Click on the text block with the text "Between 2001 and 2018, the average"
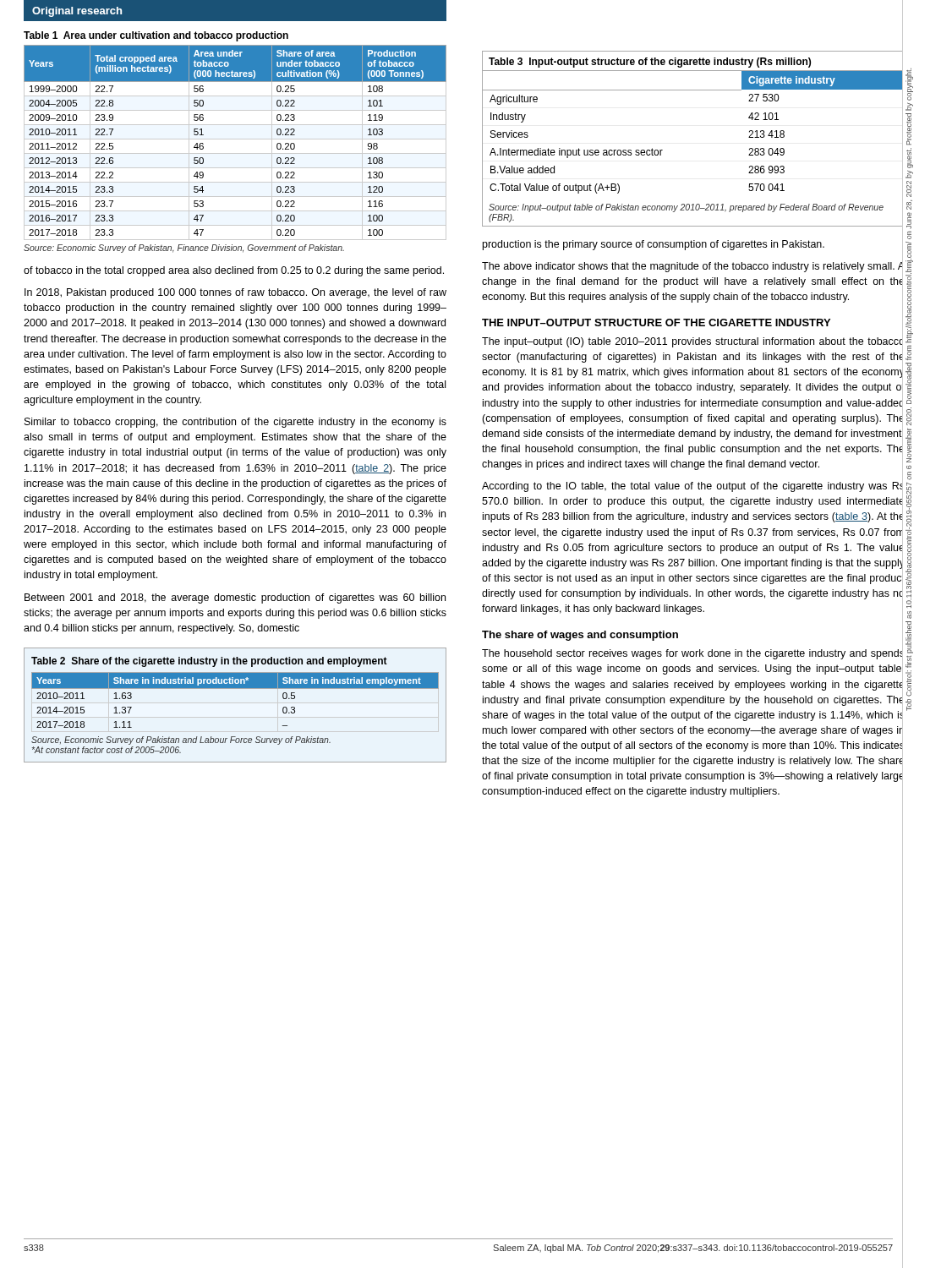 point(235,613)
